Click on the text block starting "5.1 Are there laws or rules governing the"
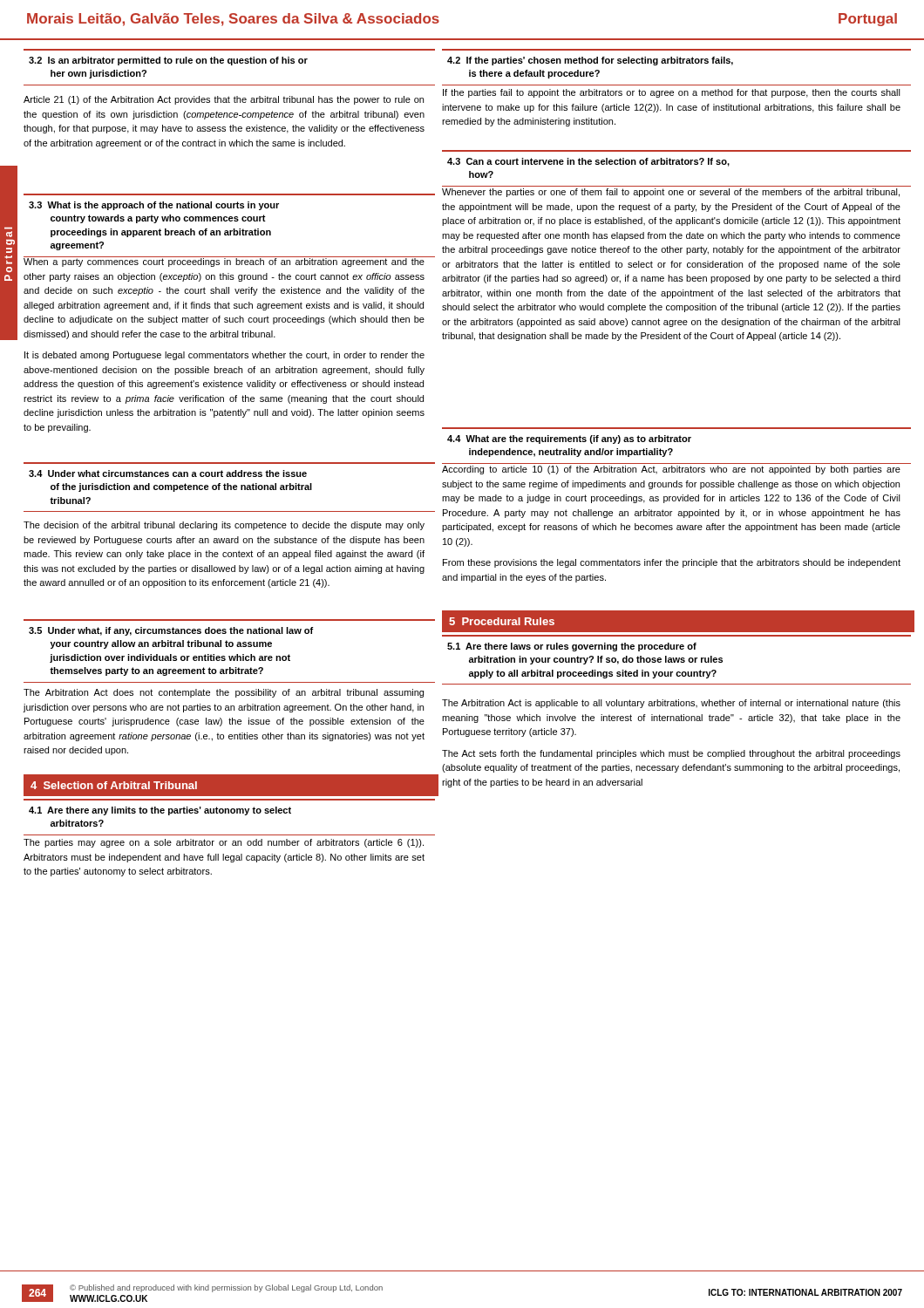 tap(676, 660)
